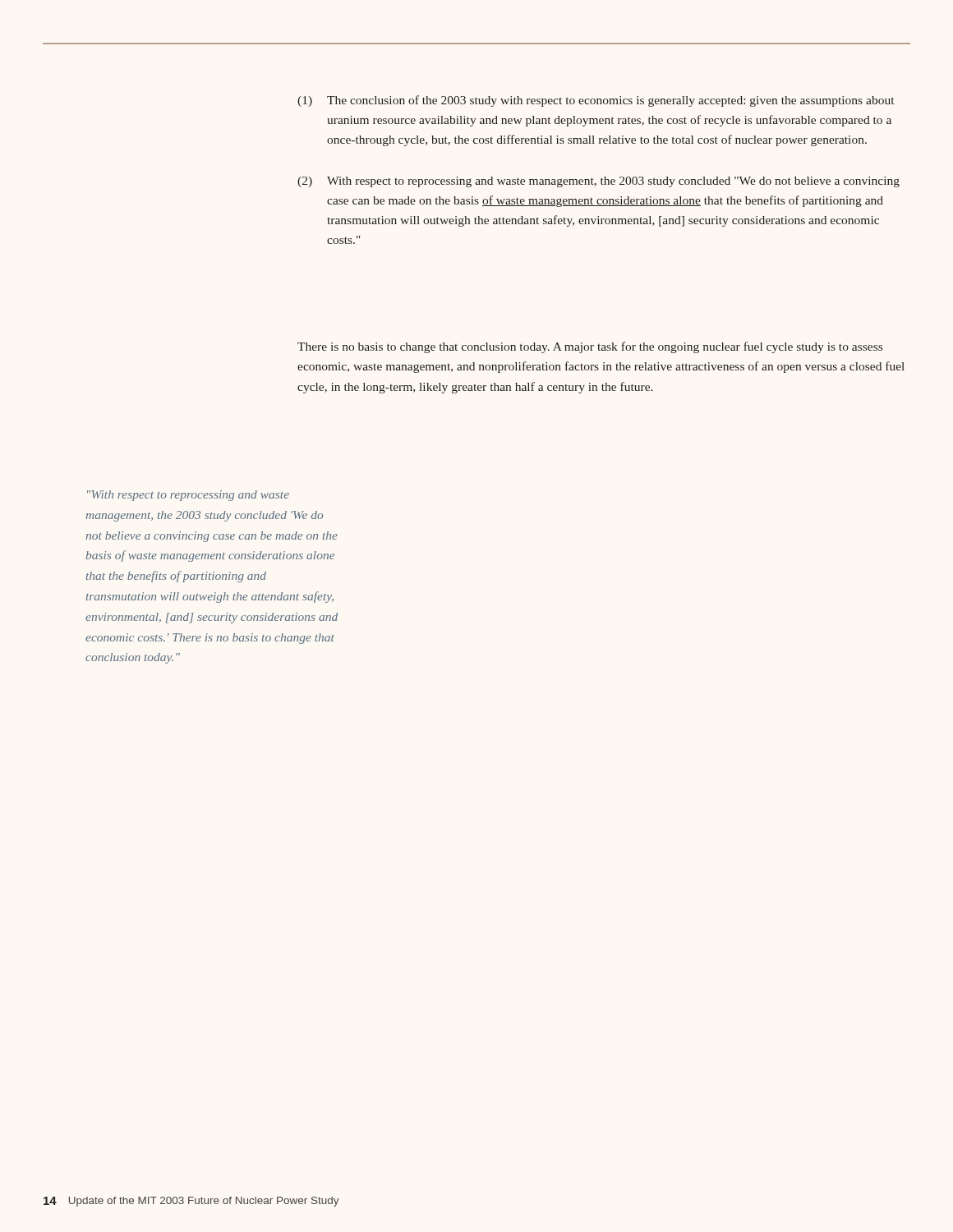The height and width of the screenshot is (1232, 953).
Task: Locate the list item that reads "(1) The conclusion"
Action: coord(604,170)
